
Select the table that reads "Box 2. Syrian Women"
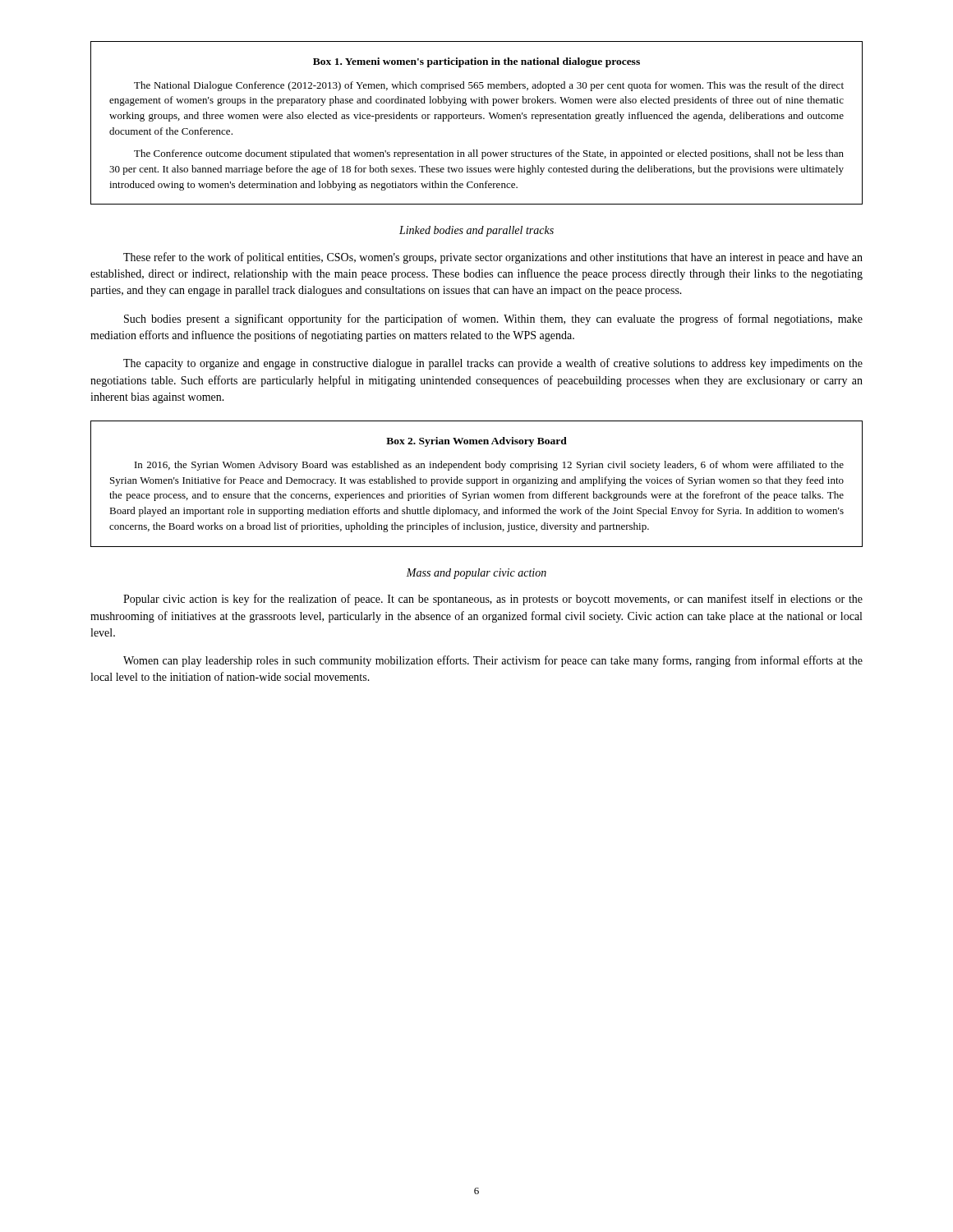[x=476, y=484]
